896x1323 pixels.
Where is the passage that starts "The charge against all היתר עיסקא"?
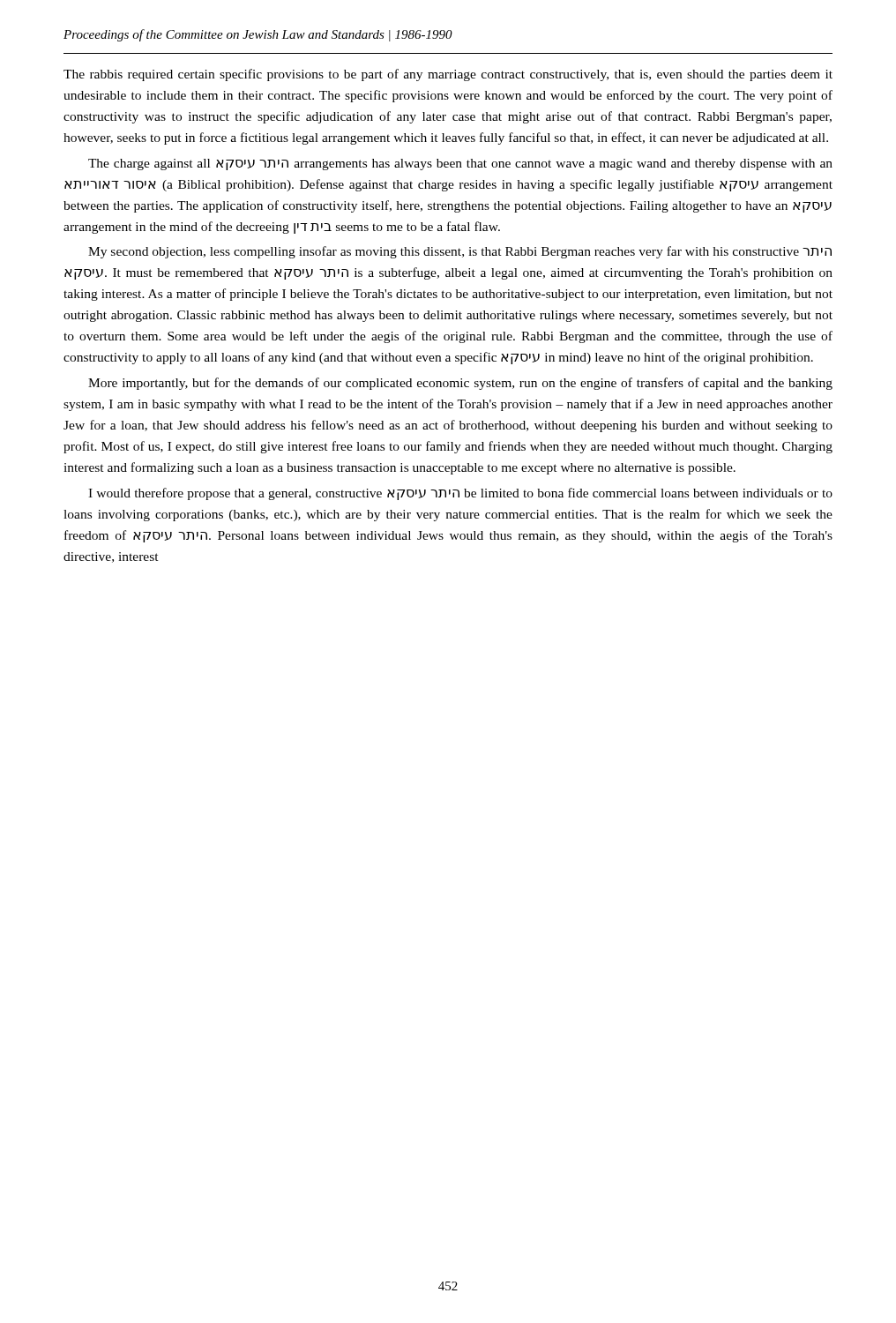click(448, 194)
